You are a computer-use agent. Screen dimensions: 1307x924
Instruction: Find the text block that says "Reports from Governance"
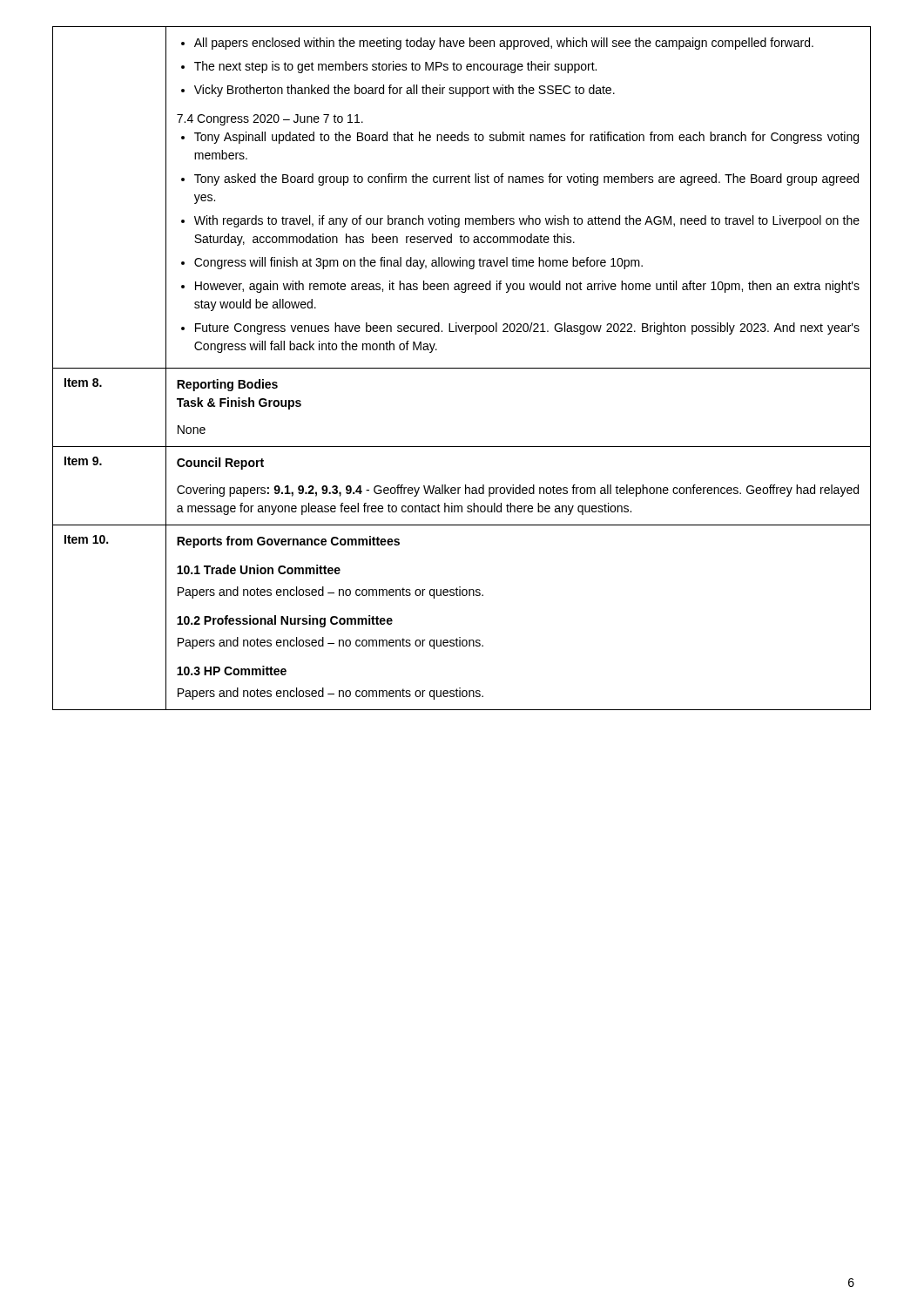coord(288,542)
